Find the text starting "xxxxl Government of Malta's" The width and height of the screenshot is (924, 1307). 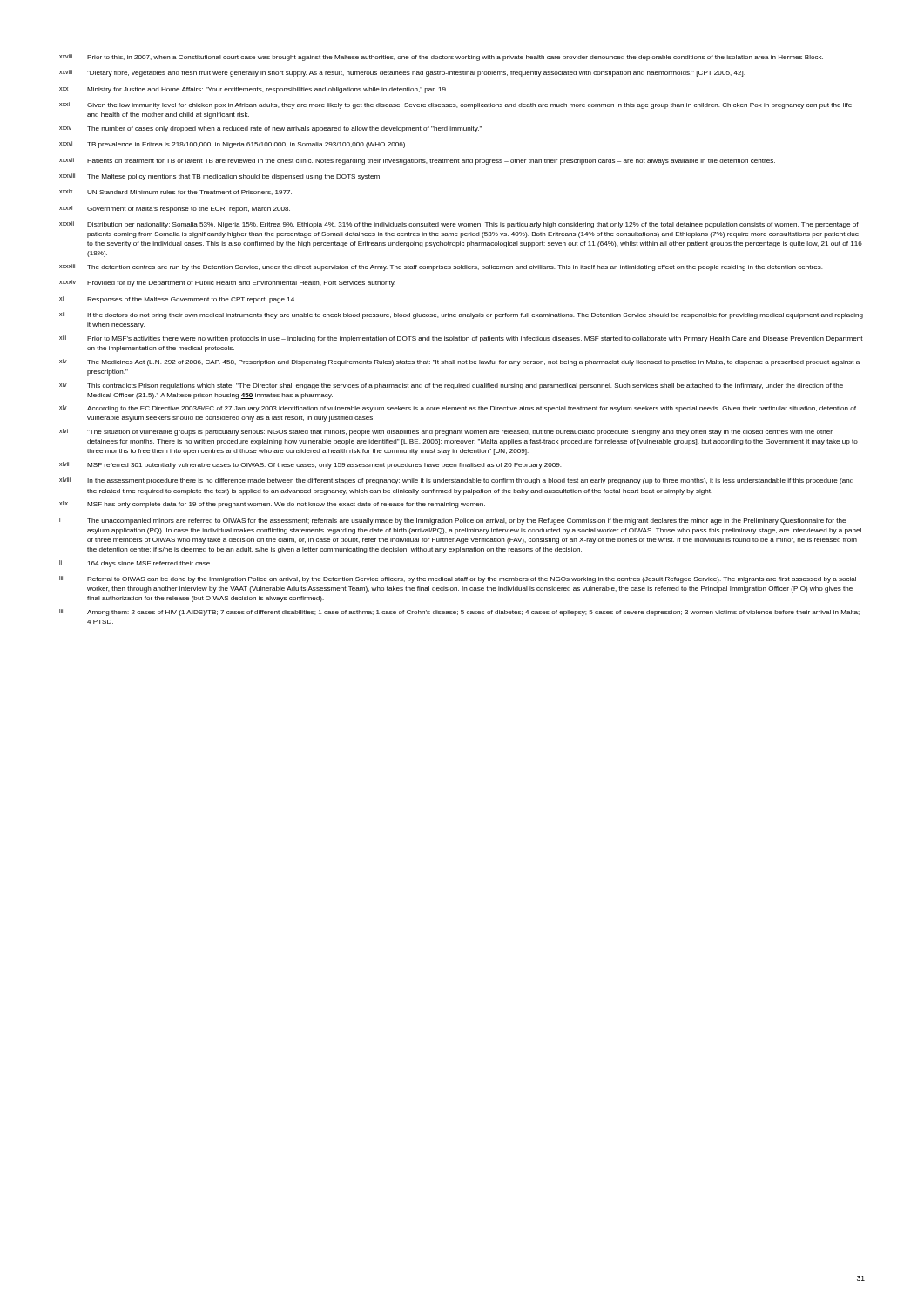click(x=175, y=209)
